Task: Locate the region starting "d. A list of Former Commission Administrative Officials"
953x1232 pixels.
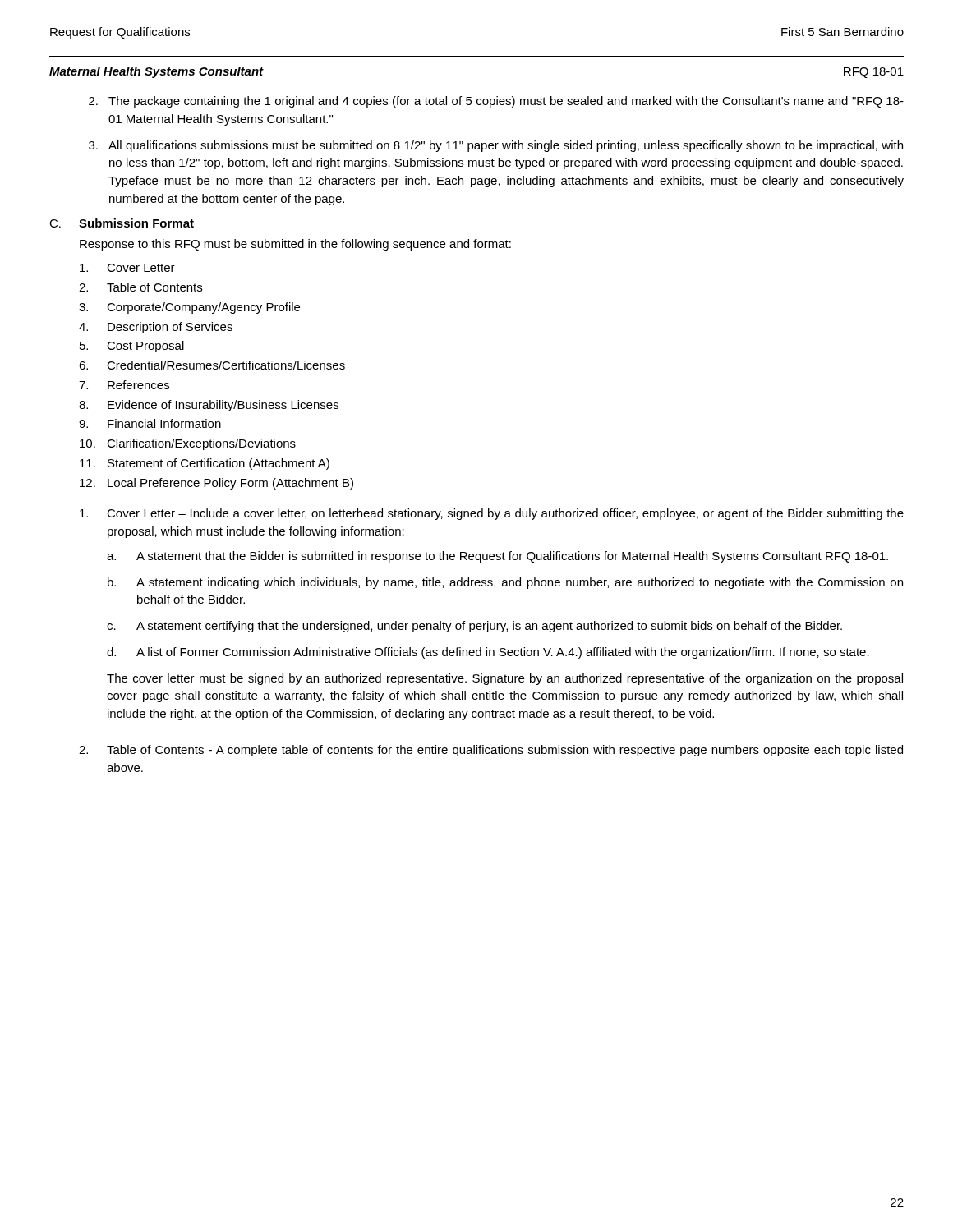Action: (505, 652)
